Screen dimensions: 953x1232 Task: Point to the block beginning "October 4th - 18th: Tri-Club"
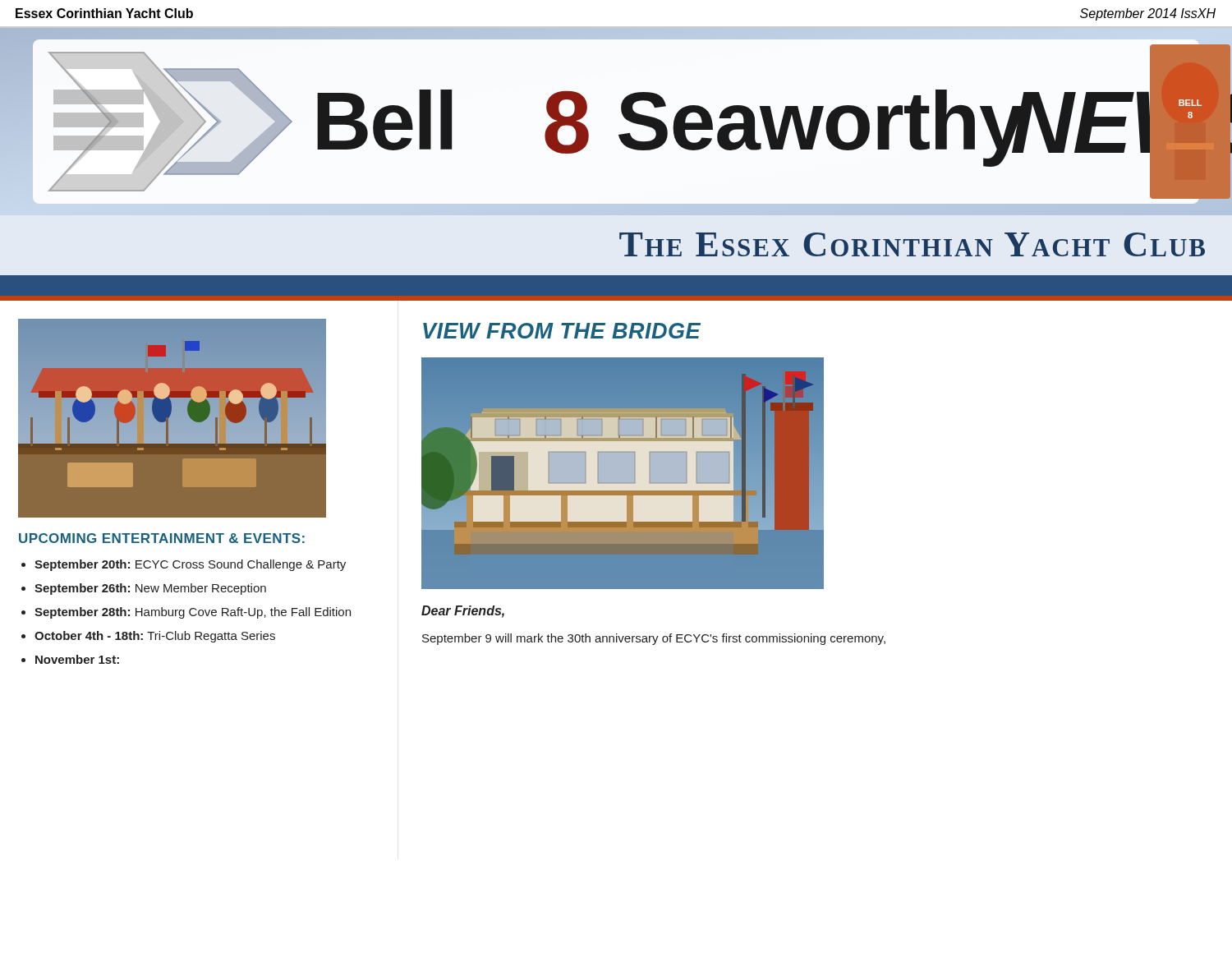155,635
